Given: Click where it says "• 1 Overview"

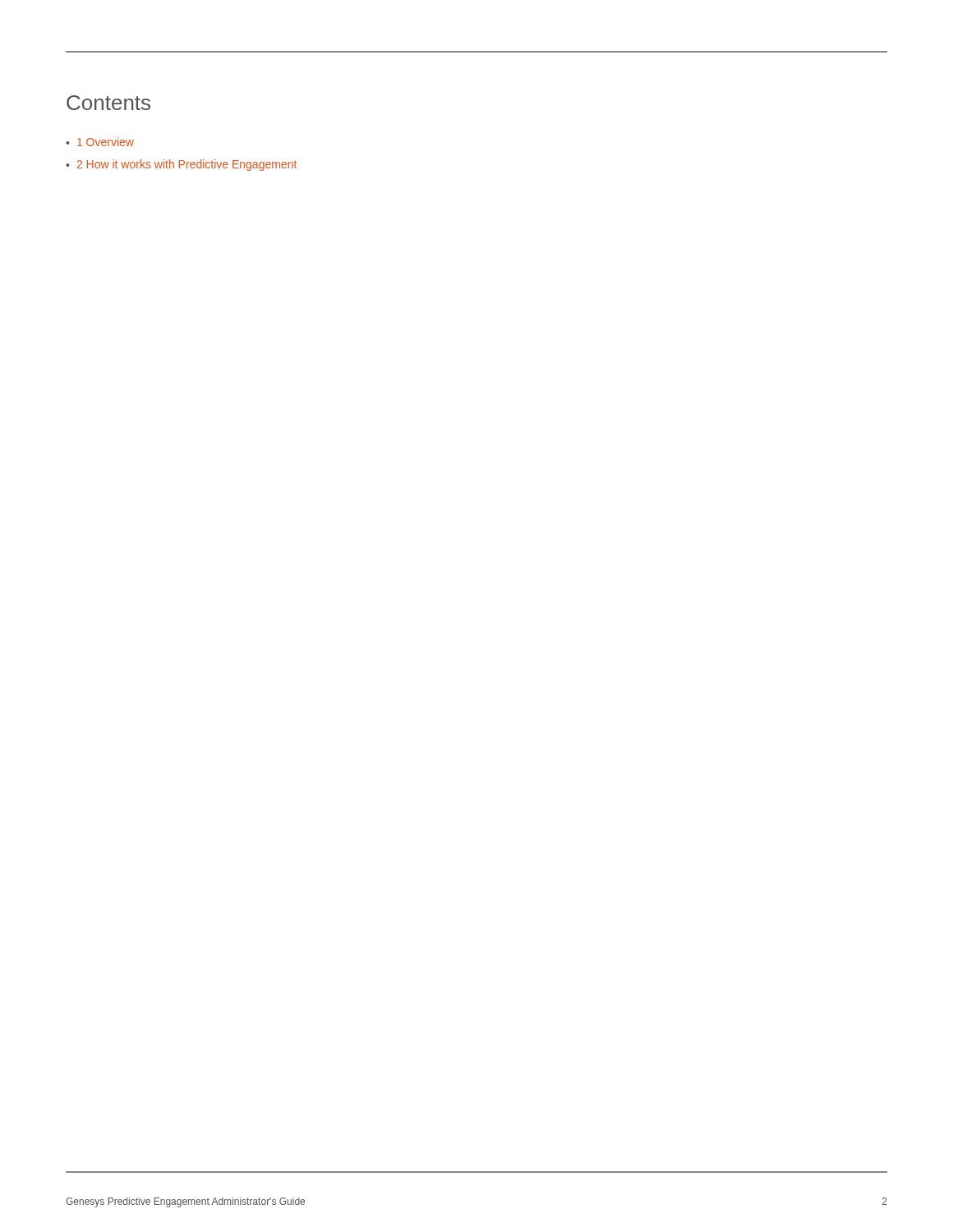Looking at the screenshot, I should (100, 142).
